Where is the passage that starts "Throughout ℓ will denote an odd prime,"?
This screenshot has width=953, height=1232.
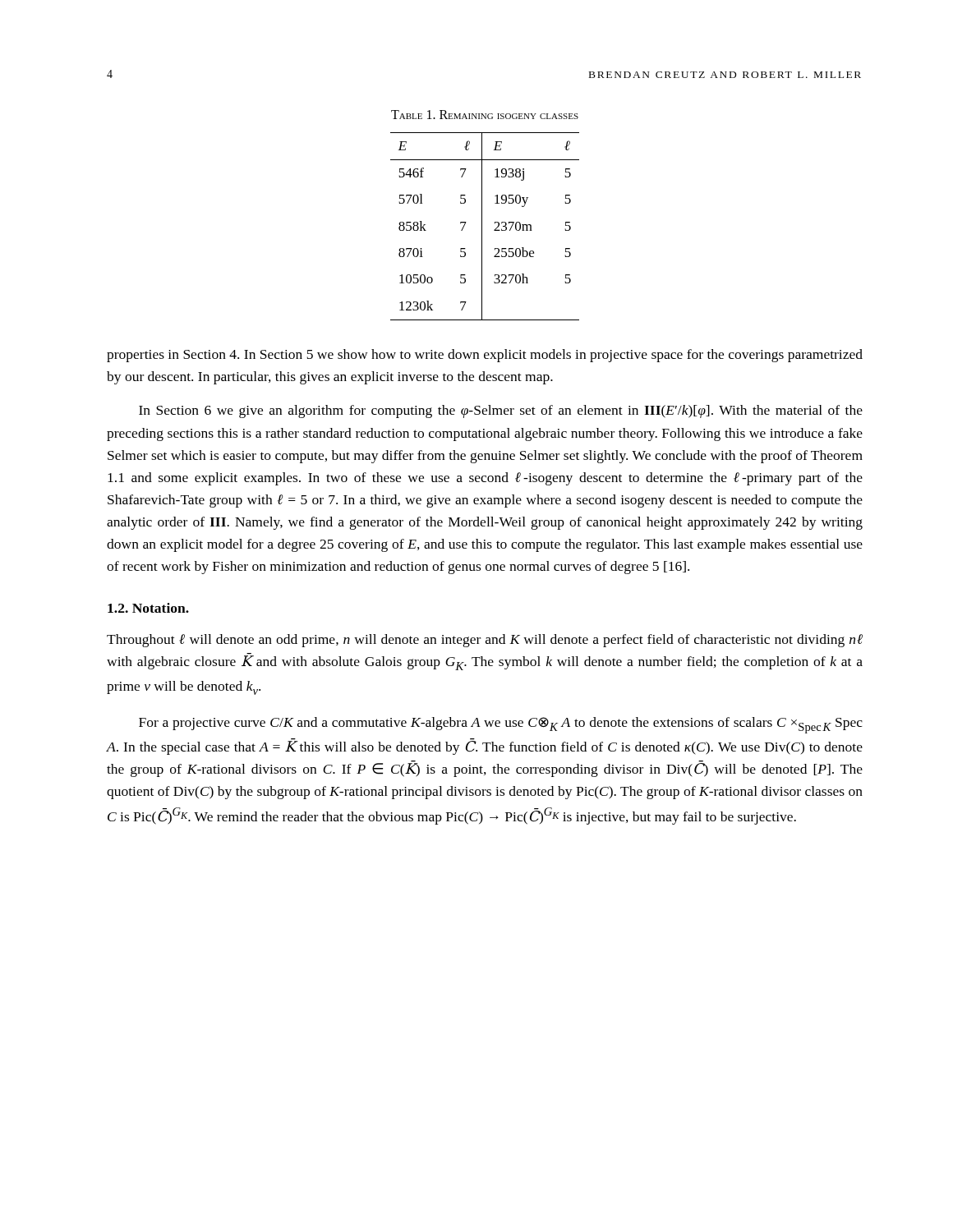(x=485, y=664)
